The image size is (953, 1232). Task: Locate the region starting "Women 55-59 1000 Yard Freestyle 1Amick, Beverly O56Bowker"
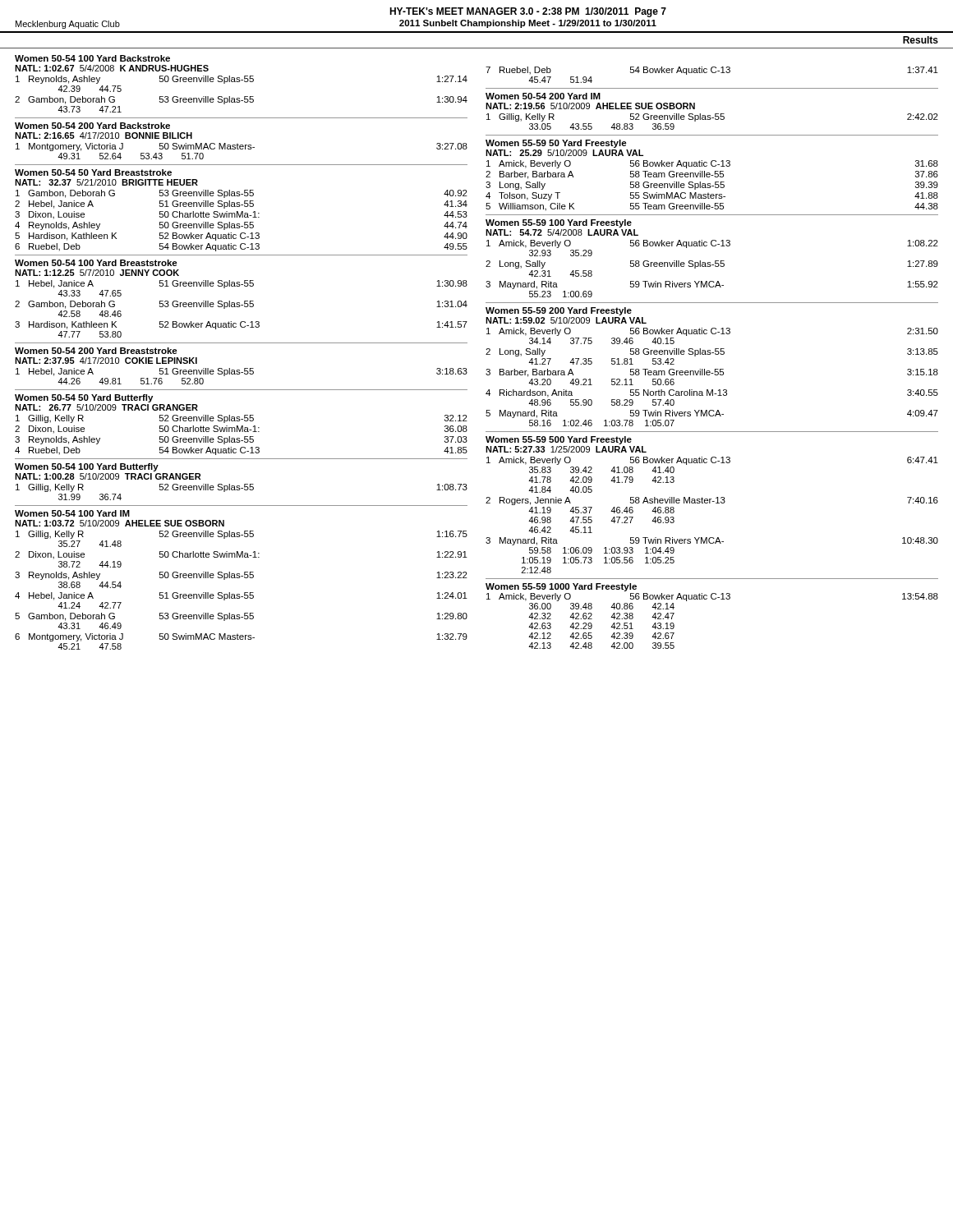561,587
